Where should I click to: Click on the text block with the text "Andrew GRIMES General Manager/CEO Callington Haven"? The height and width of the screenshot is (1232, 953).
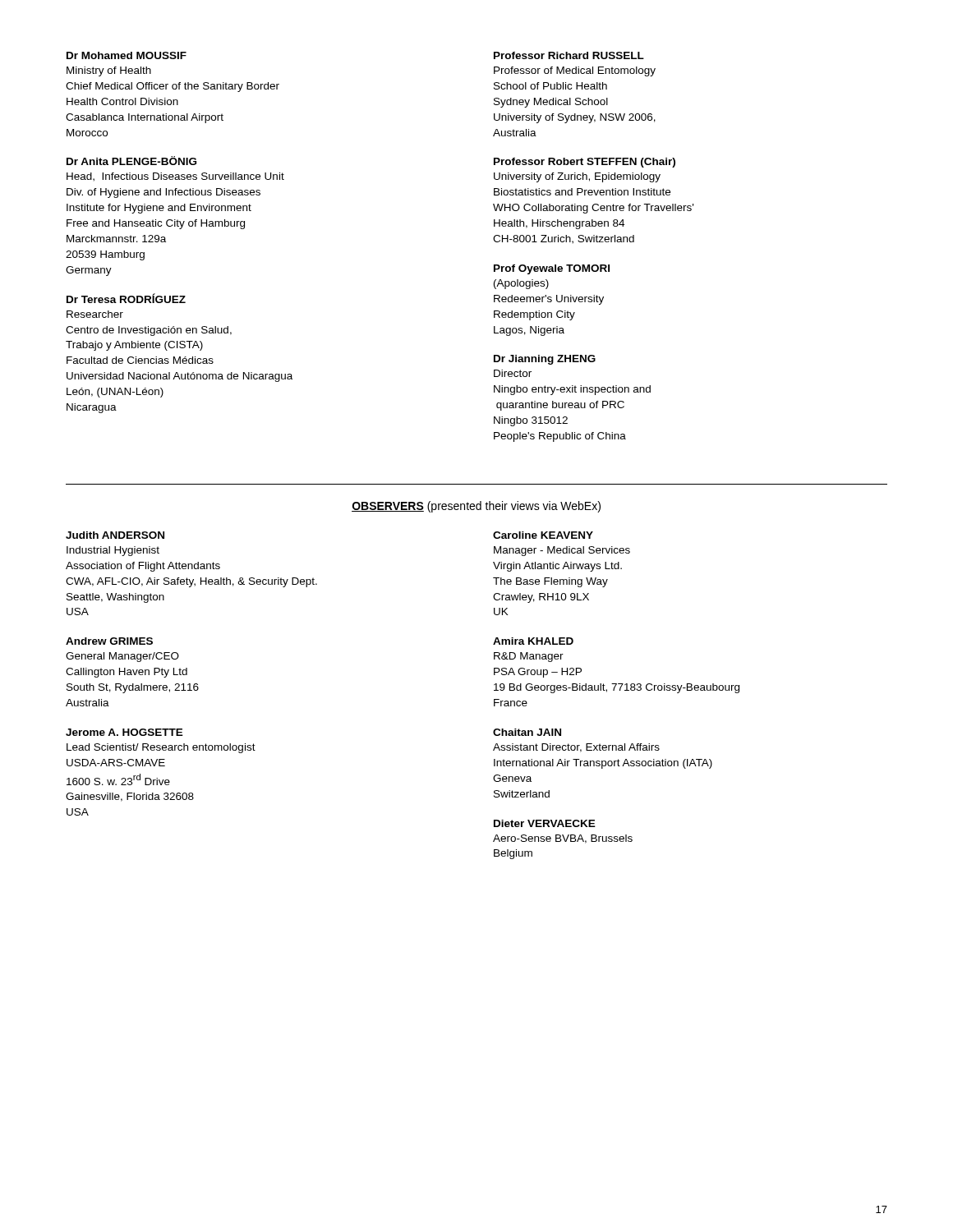[109, 641]
